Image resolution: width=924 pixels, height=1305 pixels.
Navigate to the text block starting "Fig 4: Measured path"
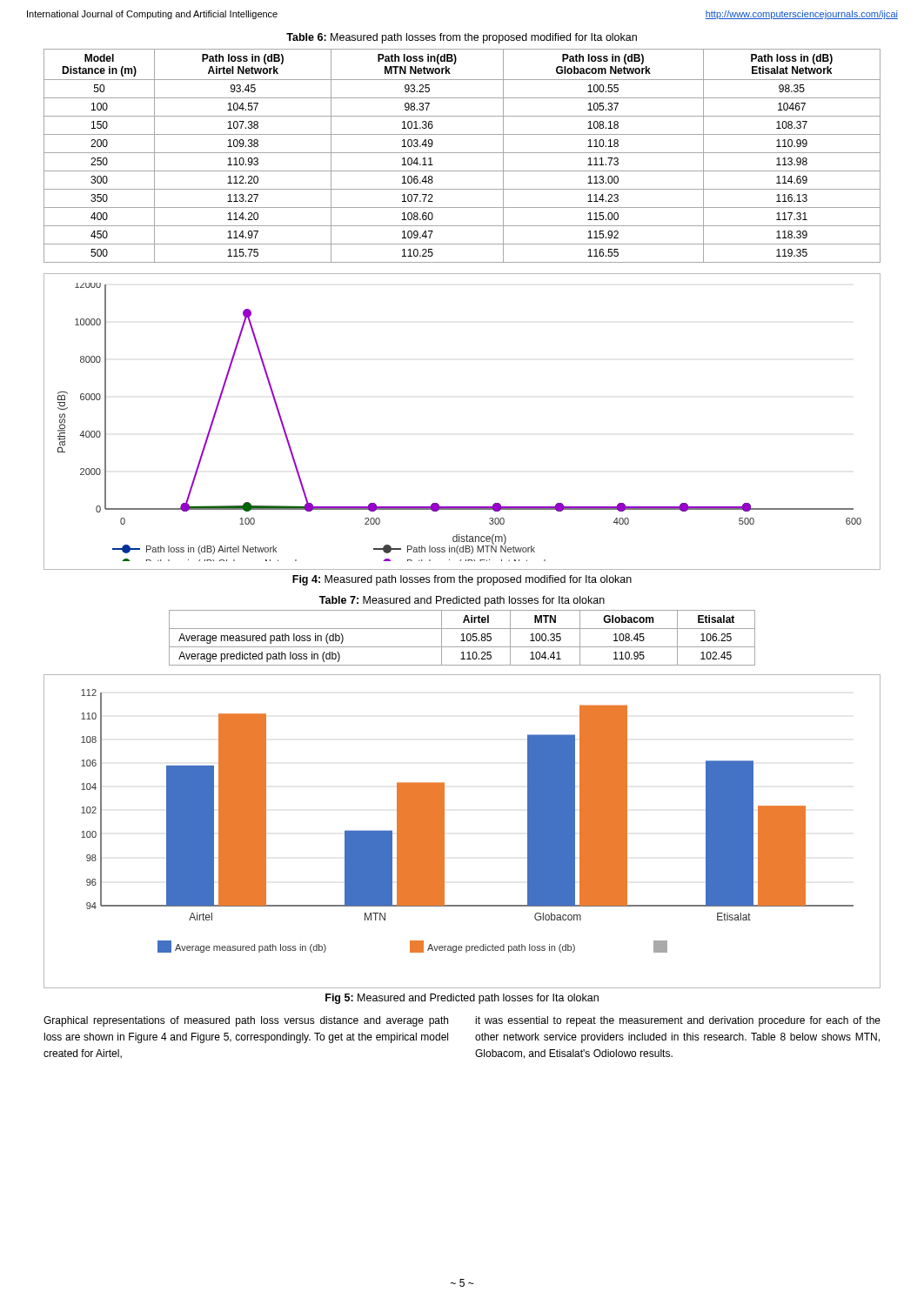[462, 579]
